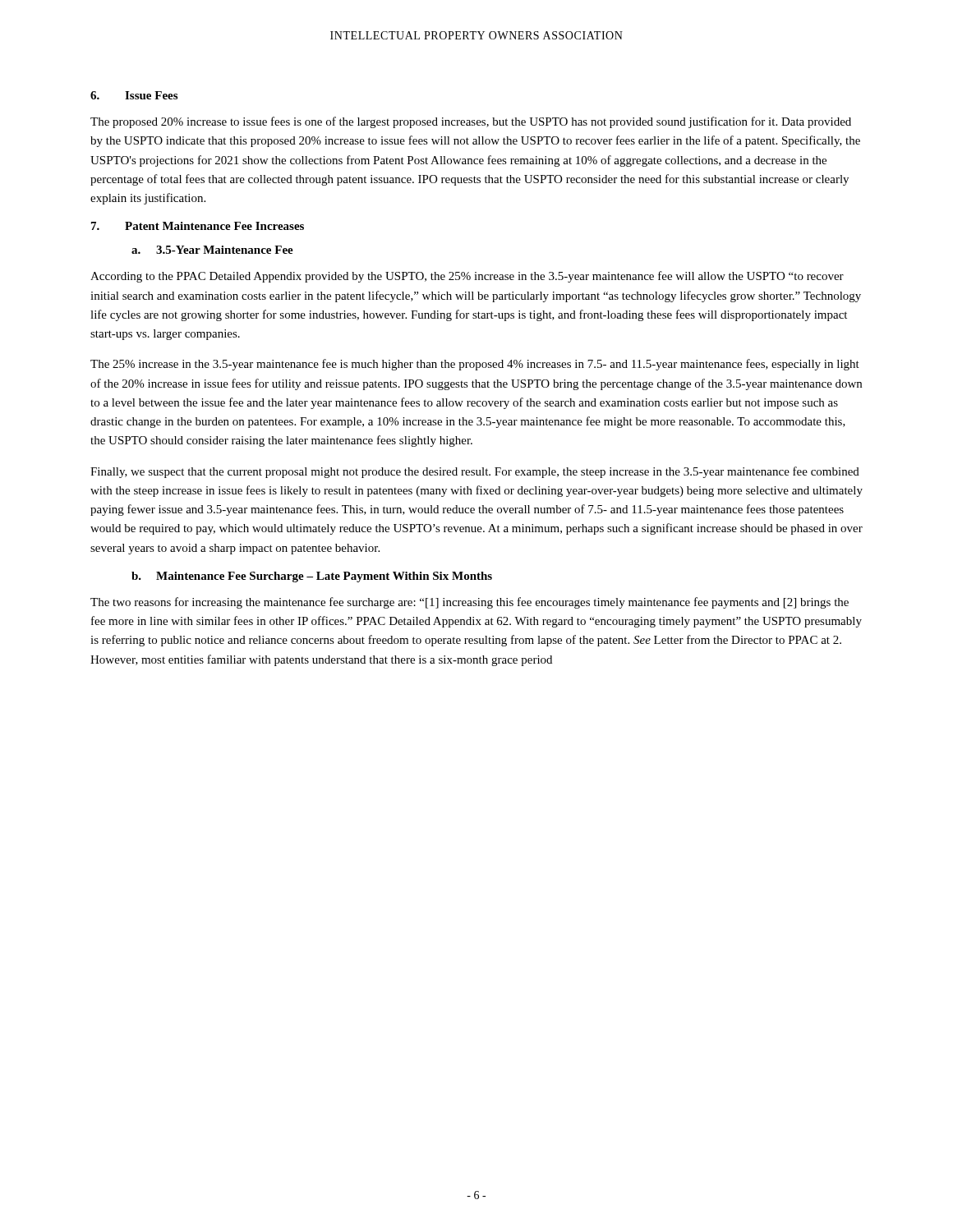
Task: Locate the text block with the text "The proposed 20% increase to"
Action: point(476,160)
